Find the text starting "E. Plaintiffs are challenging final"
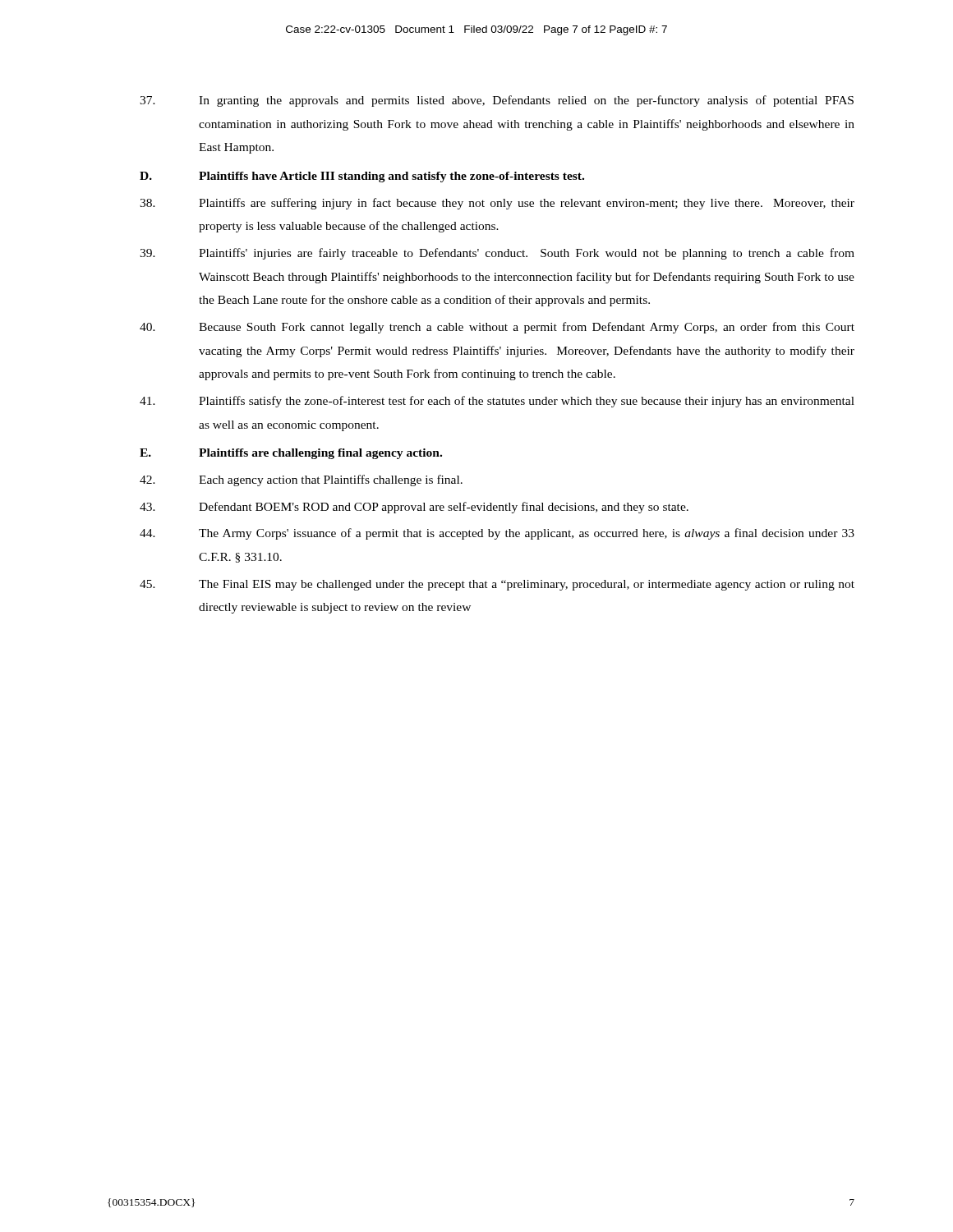Screen dimensions: 1232x953 pos(275,453)
